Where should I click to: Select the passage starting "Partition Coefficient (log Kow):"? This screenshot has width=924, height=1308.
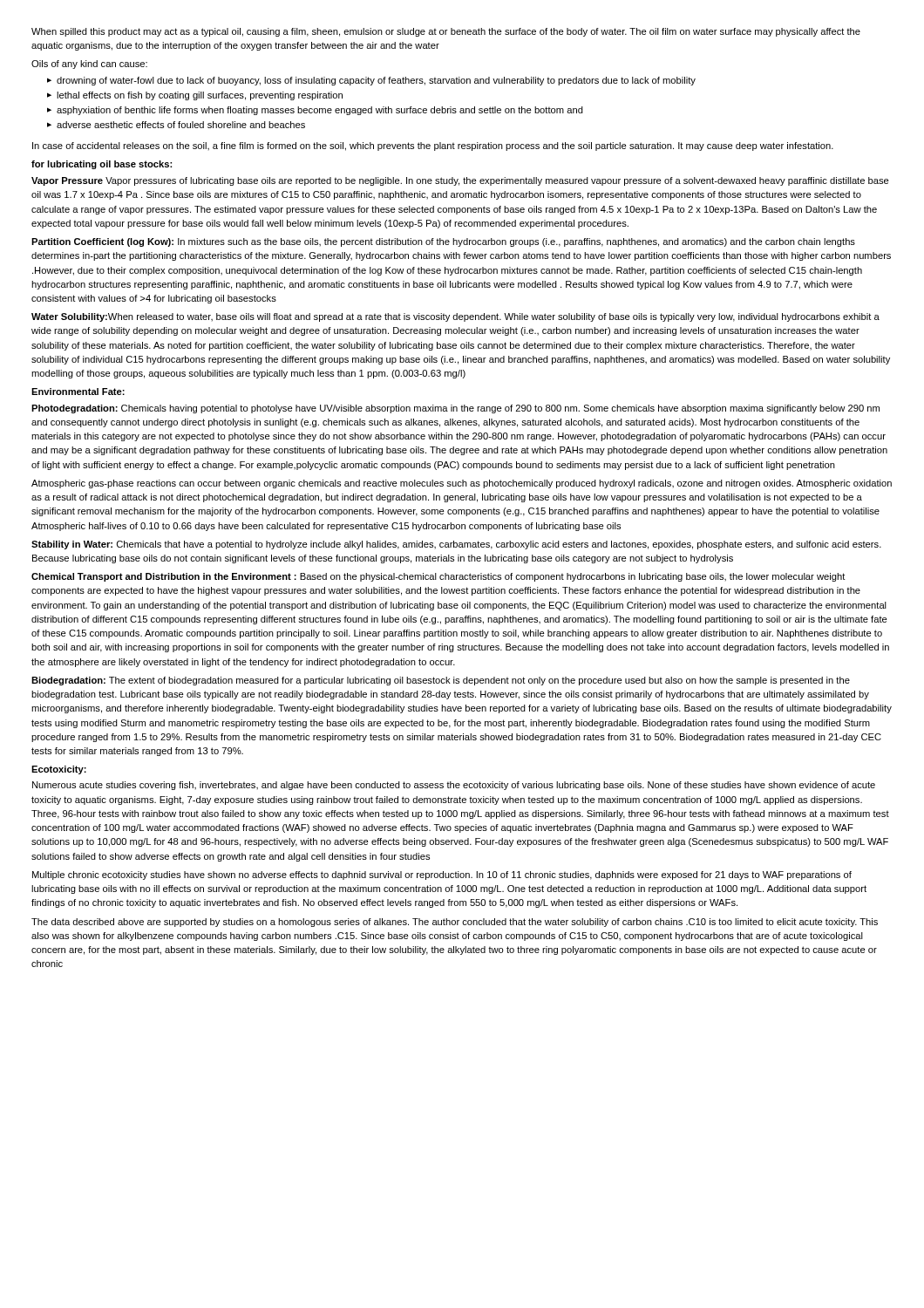point(461,270)
